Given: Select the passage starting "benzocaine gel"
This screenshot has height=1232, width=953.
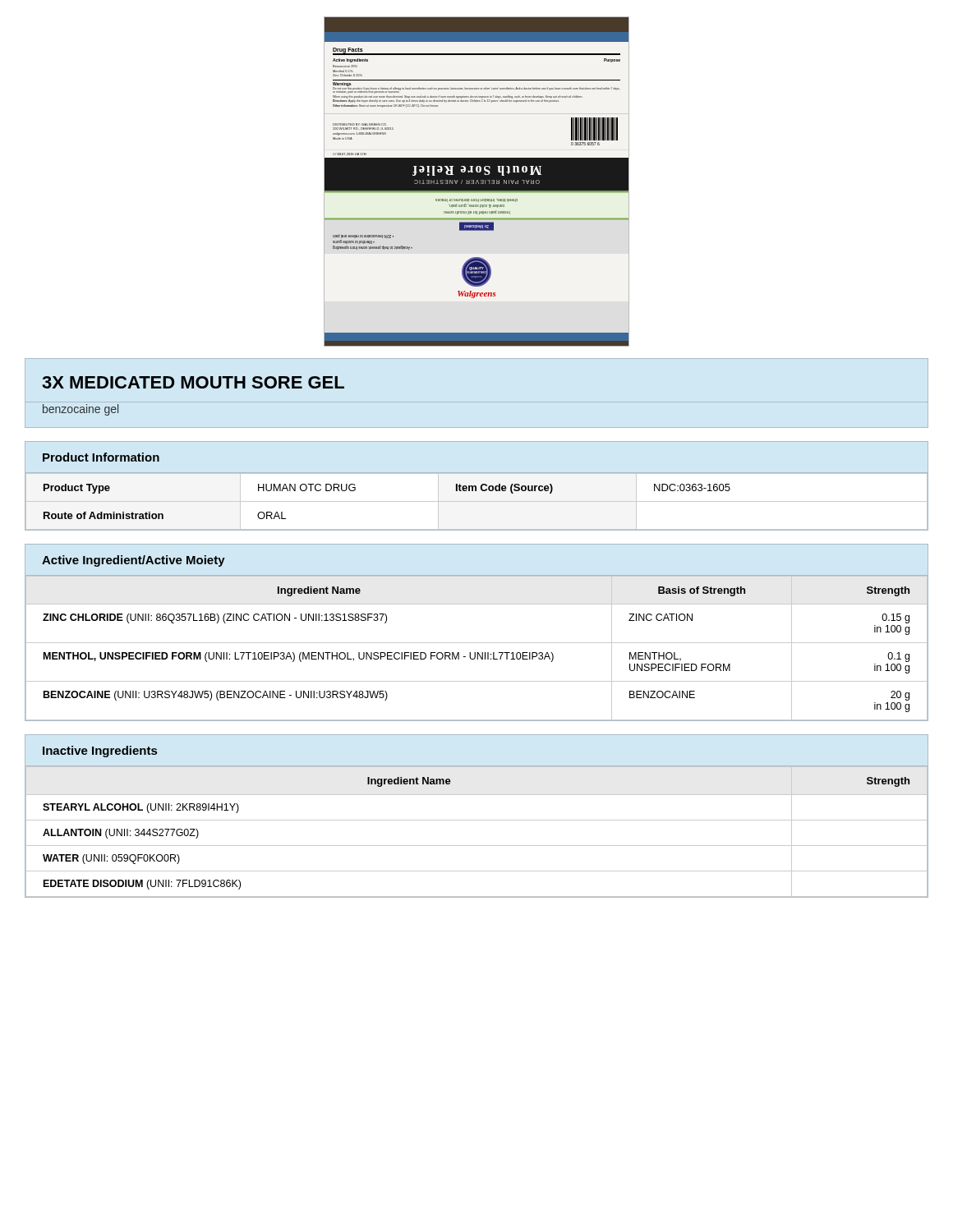Looking at the screenshot, I should tap(81, 410).
